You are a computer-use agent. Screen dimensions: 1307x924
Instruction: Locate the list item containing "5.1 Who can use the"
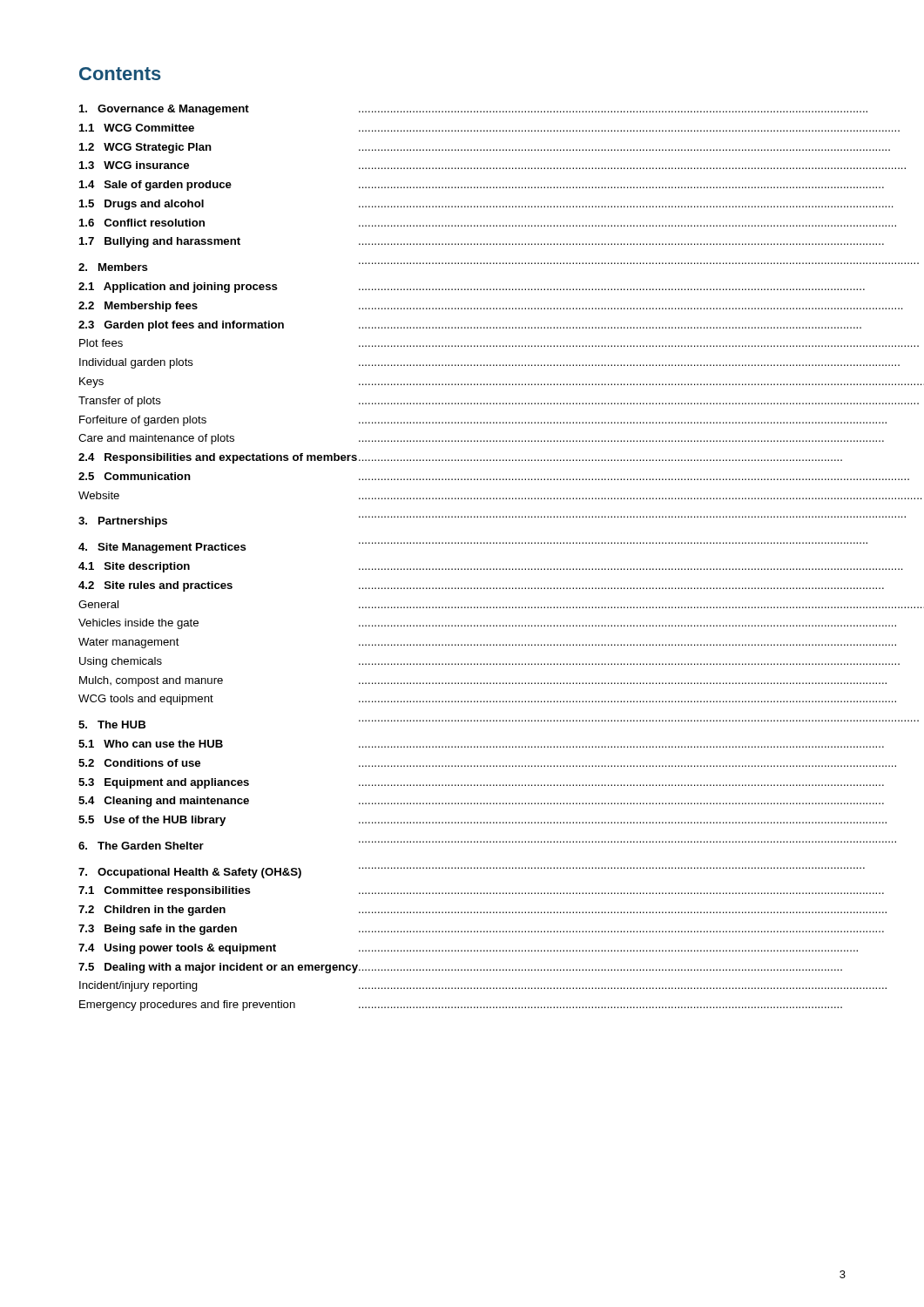pyautogui.click(x=501, y=744)
